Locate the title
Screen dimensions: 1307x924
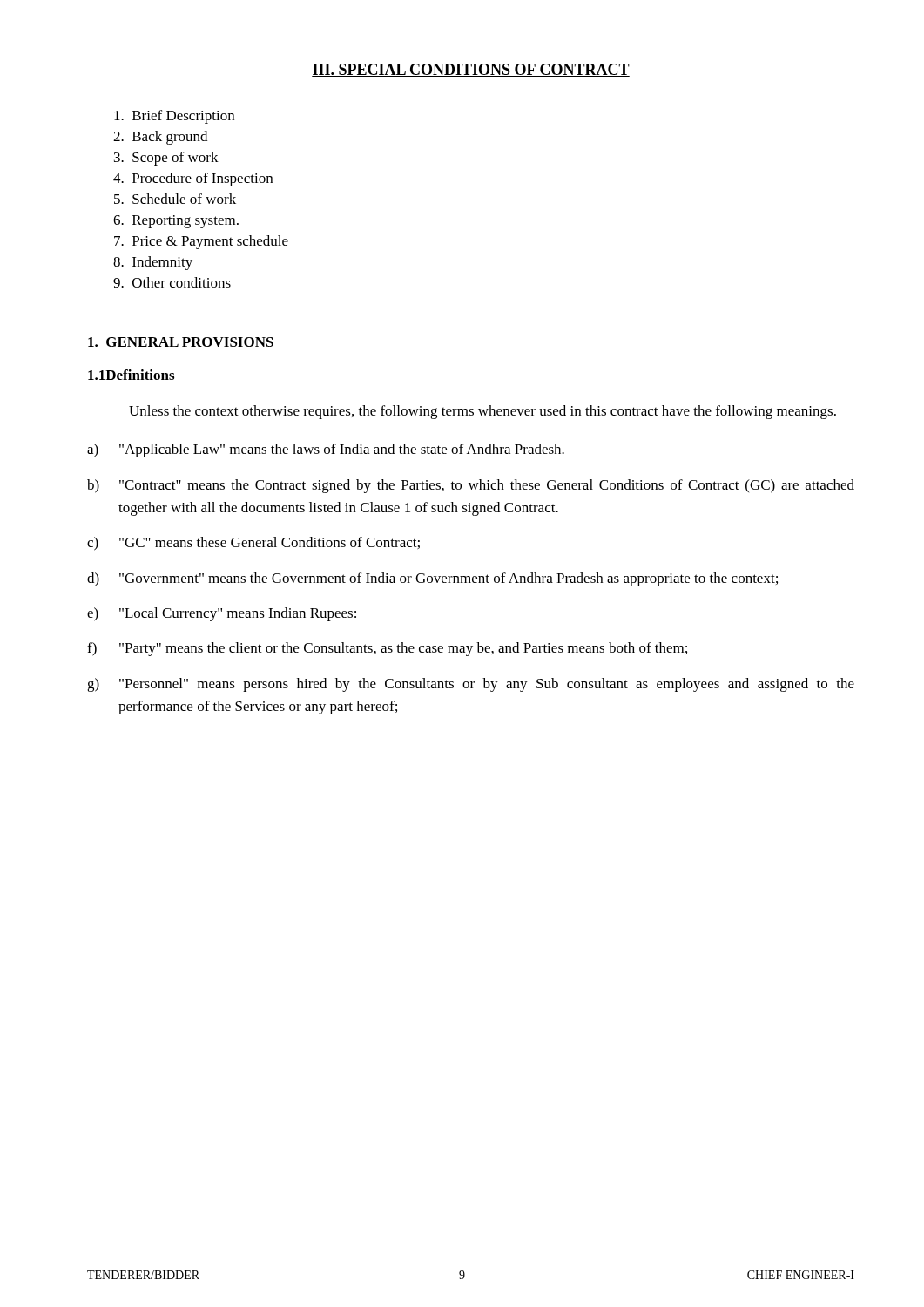(x=471, y=70)
